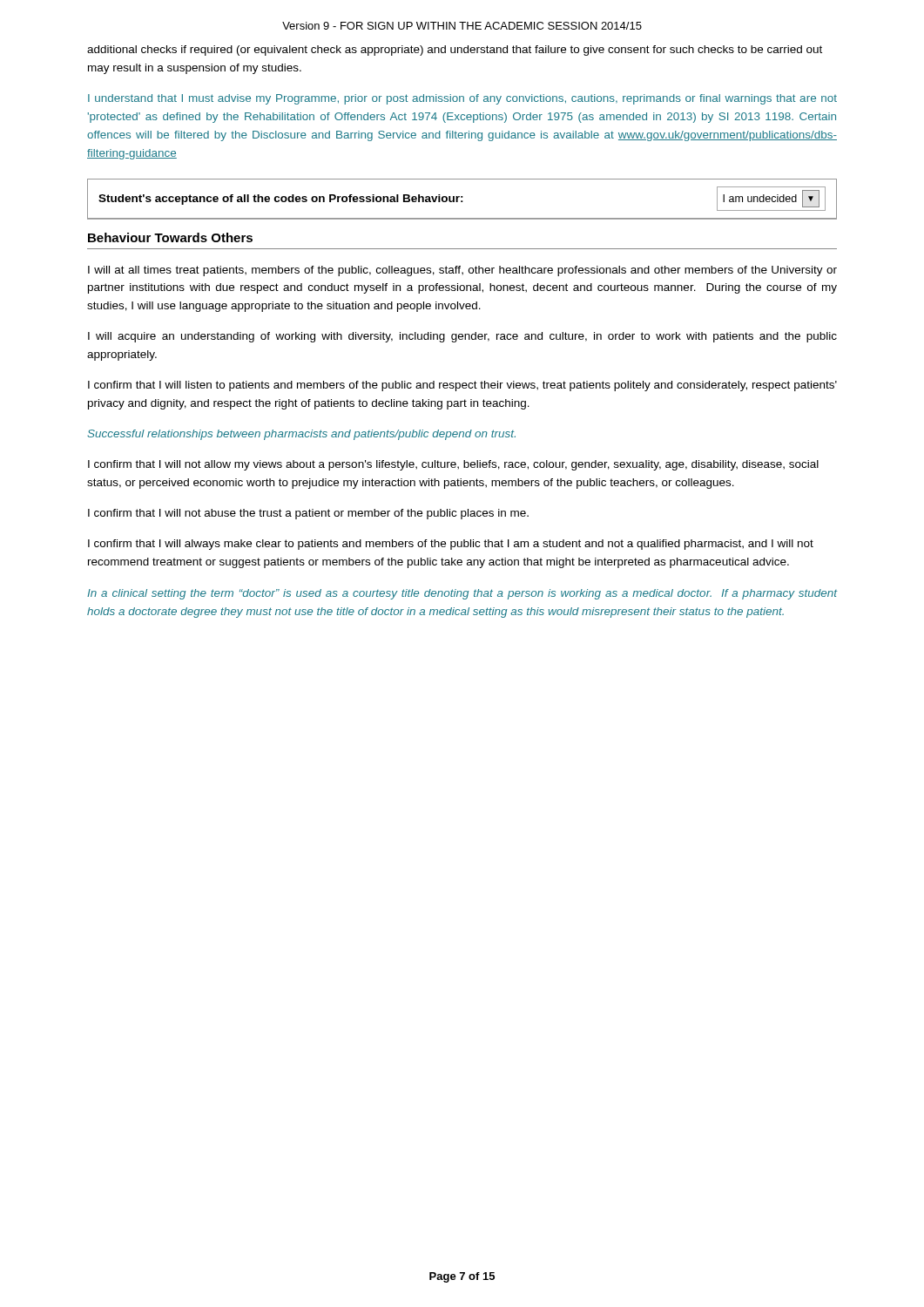The image size is (924, 1307).
Task: Locate the block starting "Successful relationships between pharmacists and patients/public depend on"
Action: (302, 434)
